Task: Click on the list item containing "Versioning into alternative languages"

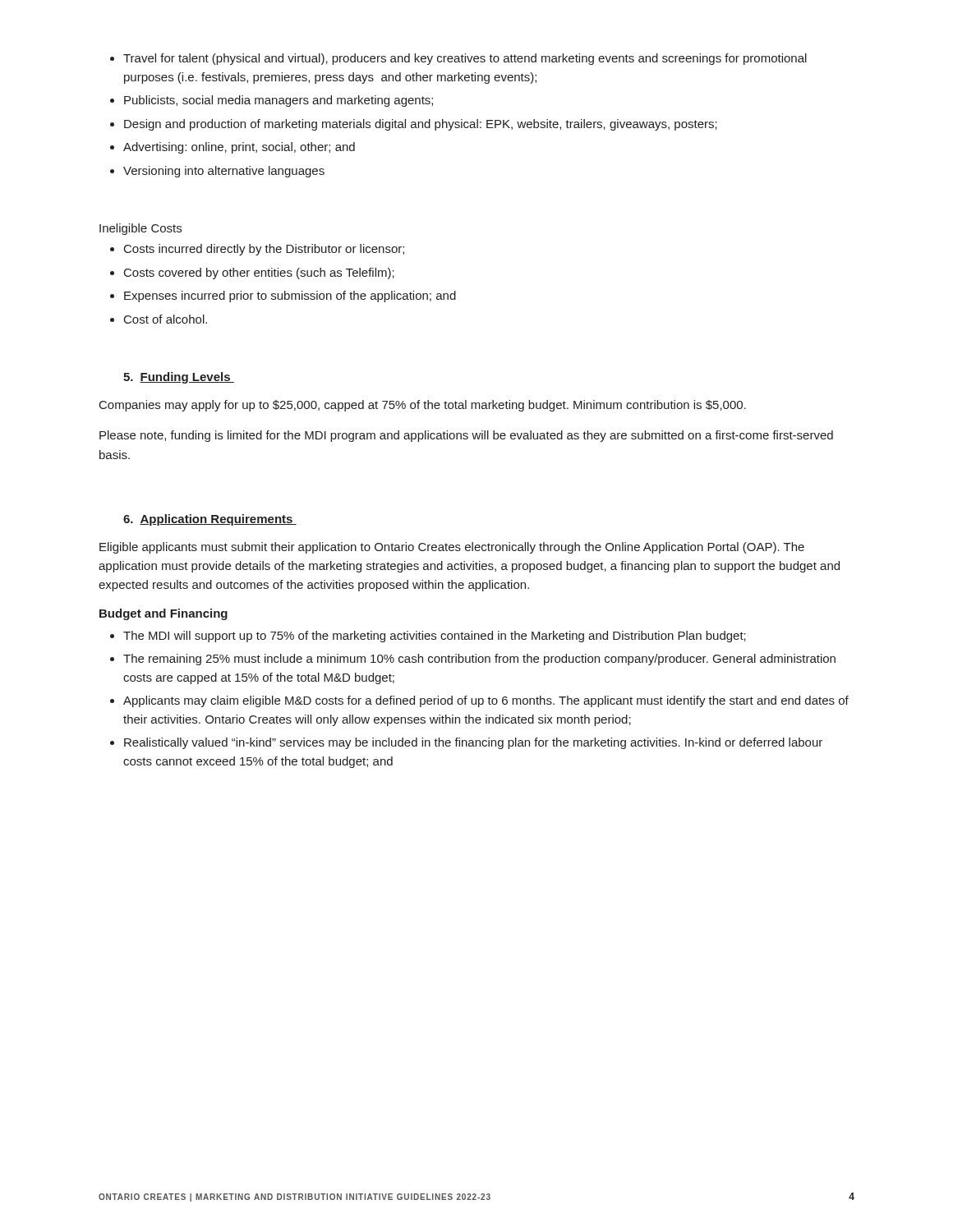Action: [x=224, y=172]
